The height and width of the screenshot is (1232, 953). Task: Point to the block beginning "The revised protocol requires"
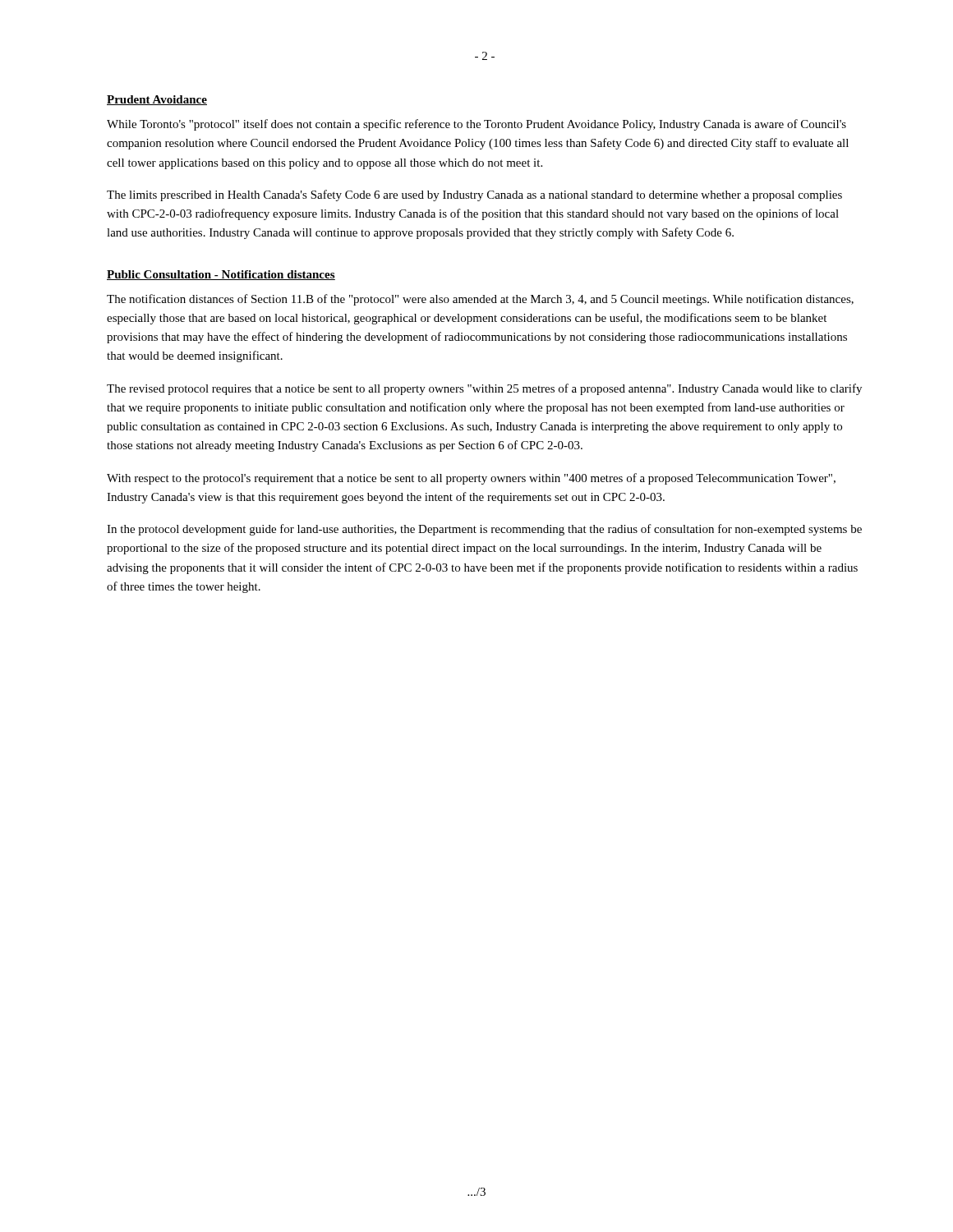coord(485,417)
